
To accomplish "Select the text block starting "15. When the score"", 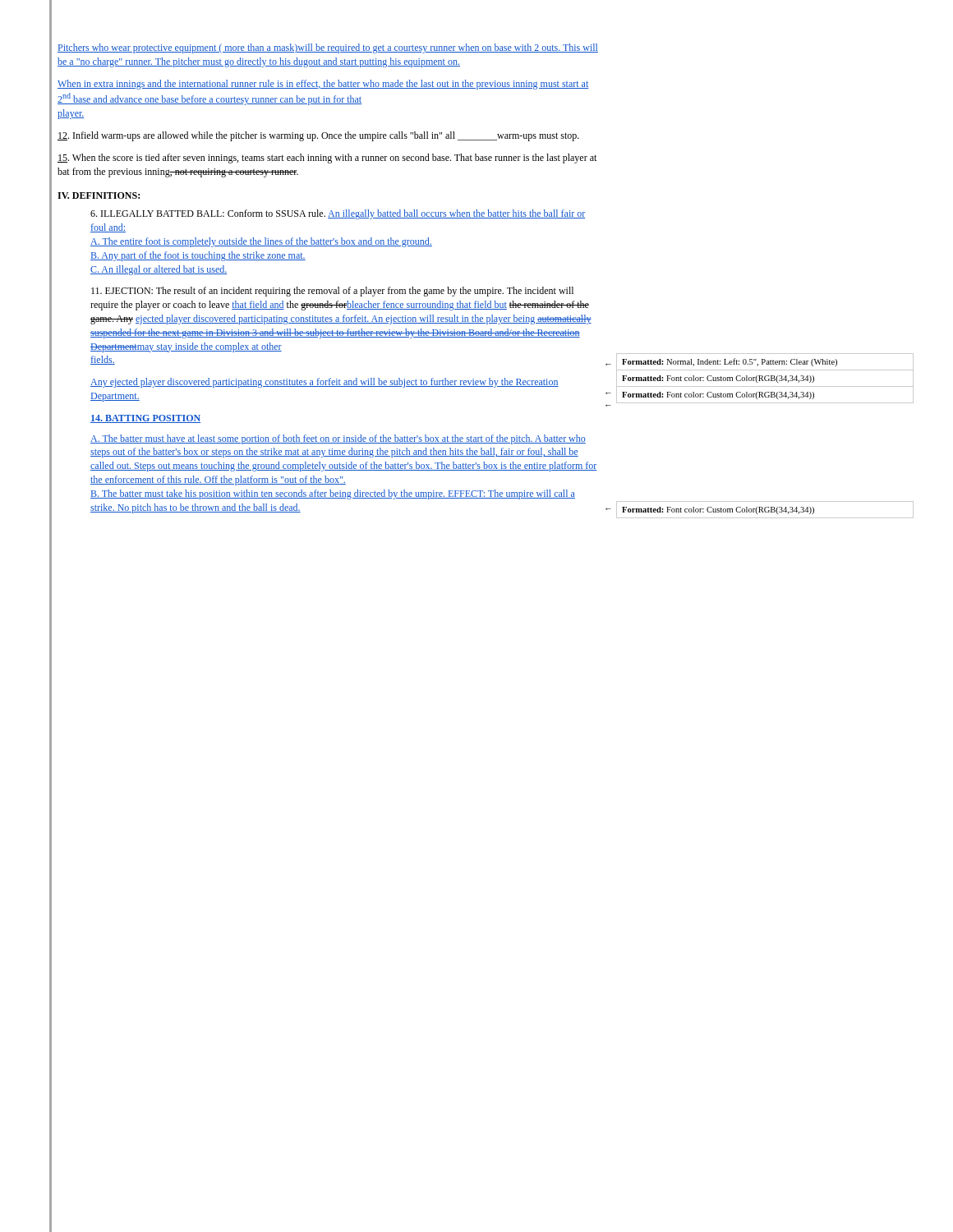I will pos(329,165).
